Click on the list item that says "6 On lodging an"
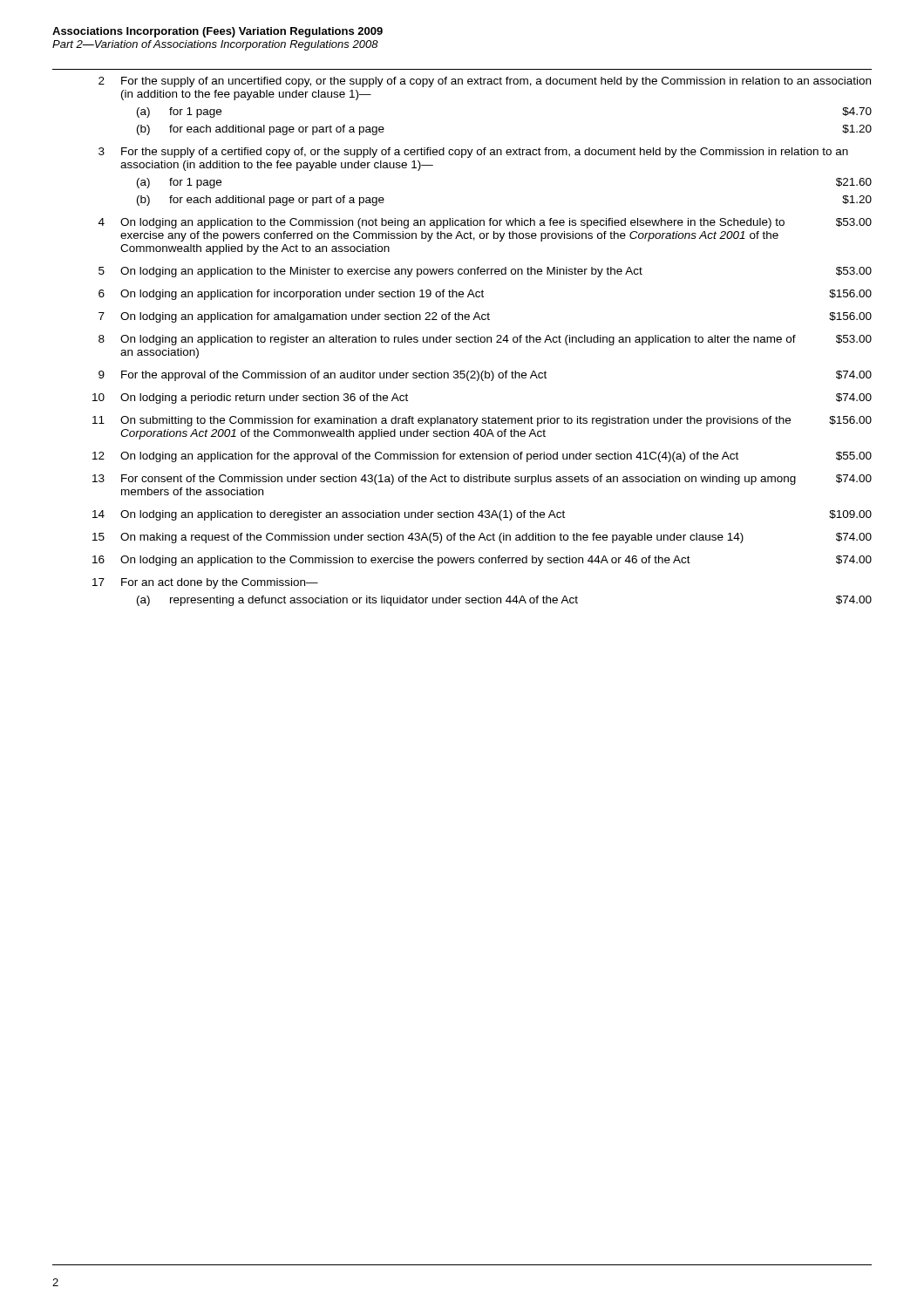 (x=462, y=293)
